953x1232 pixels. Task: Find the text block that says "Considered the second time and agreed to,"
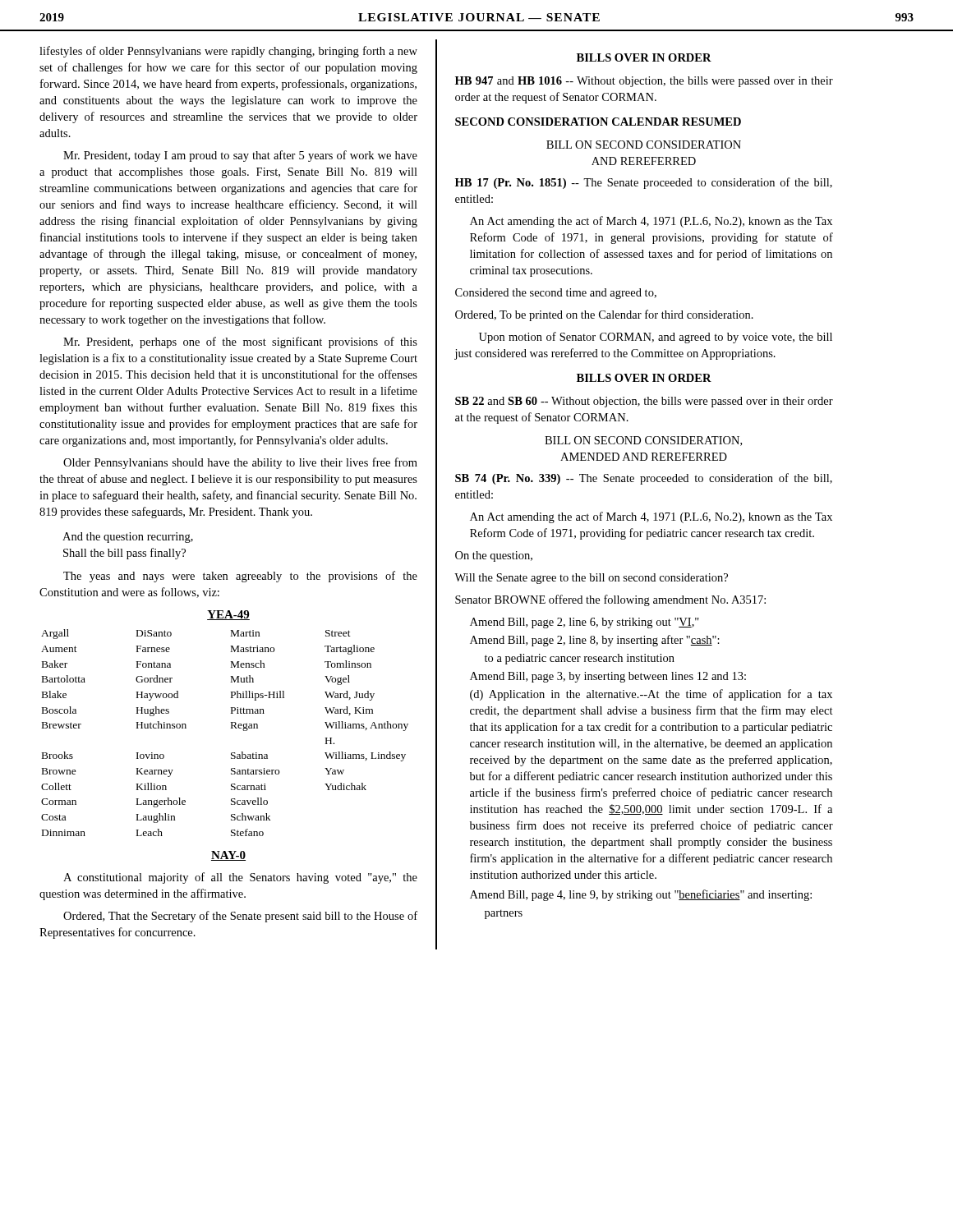[644, 323]
